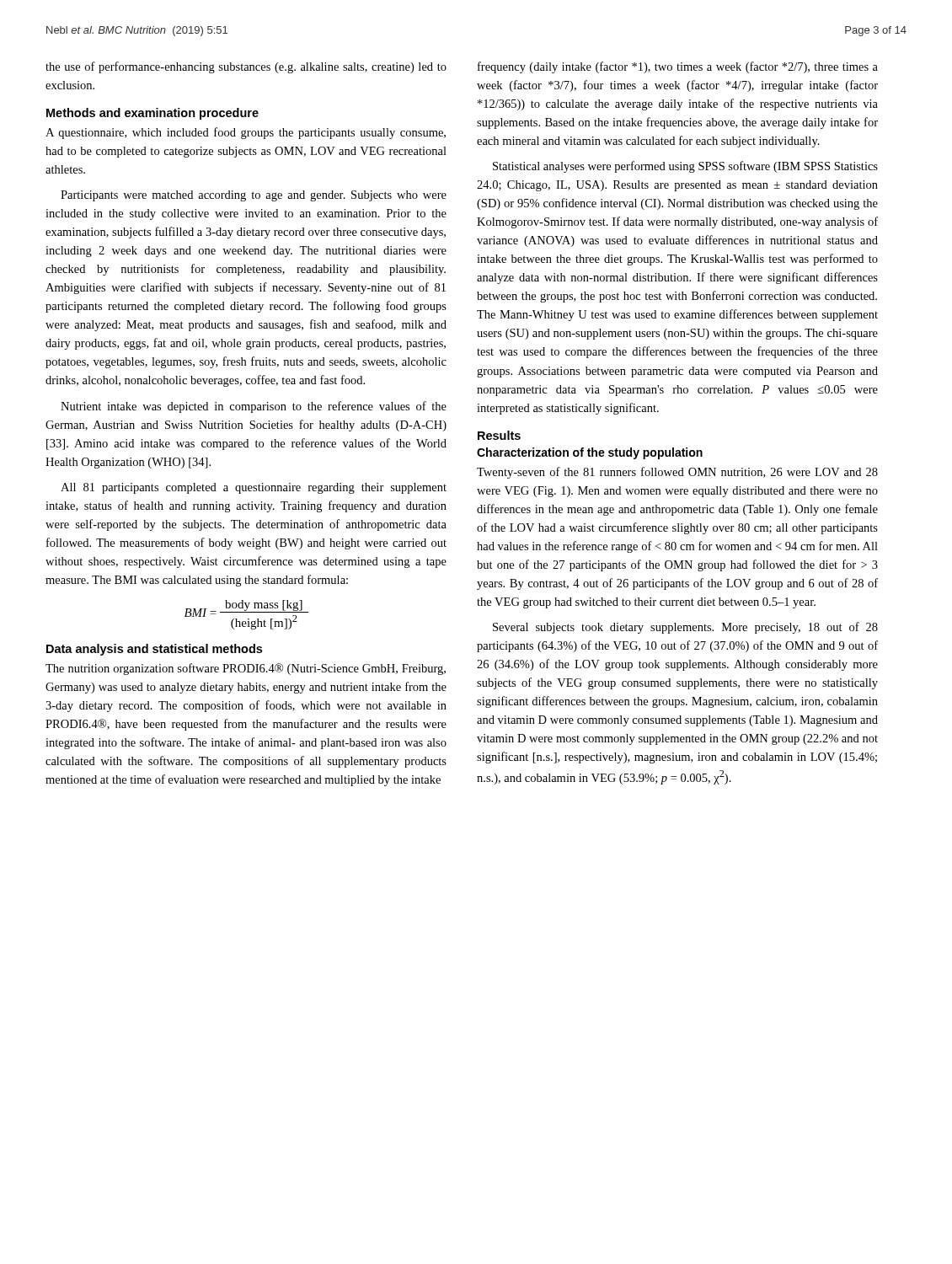Find the text block starting "Data analysis and statistical methods"
The image size is (952, 1264).
pyautogui.click(x=154, y=649)
